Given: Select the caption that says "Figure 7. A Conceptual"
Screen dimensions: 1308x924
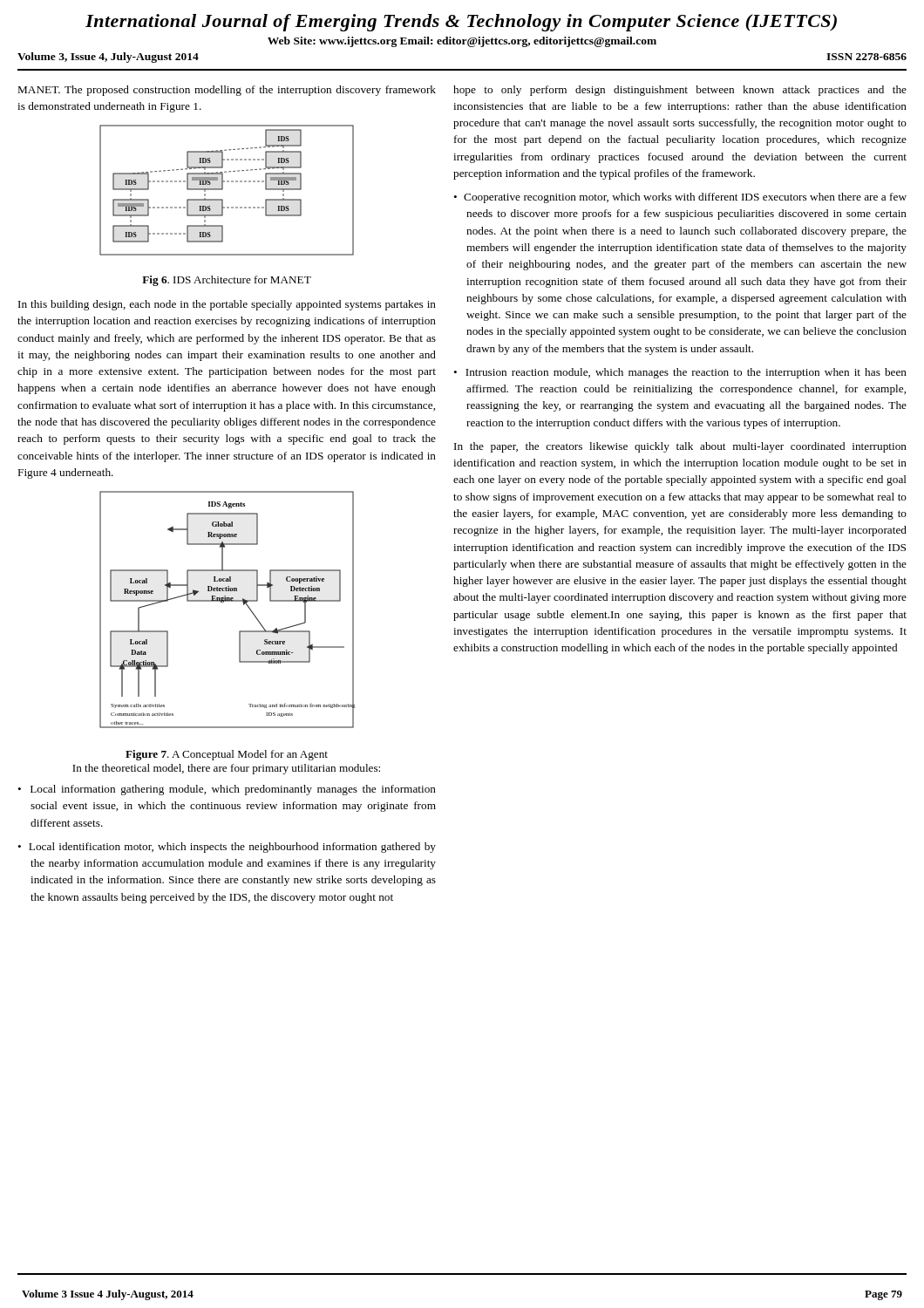Looking at the screenshot, I should coord(227,761).
